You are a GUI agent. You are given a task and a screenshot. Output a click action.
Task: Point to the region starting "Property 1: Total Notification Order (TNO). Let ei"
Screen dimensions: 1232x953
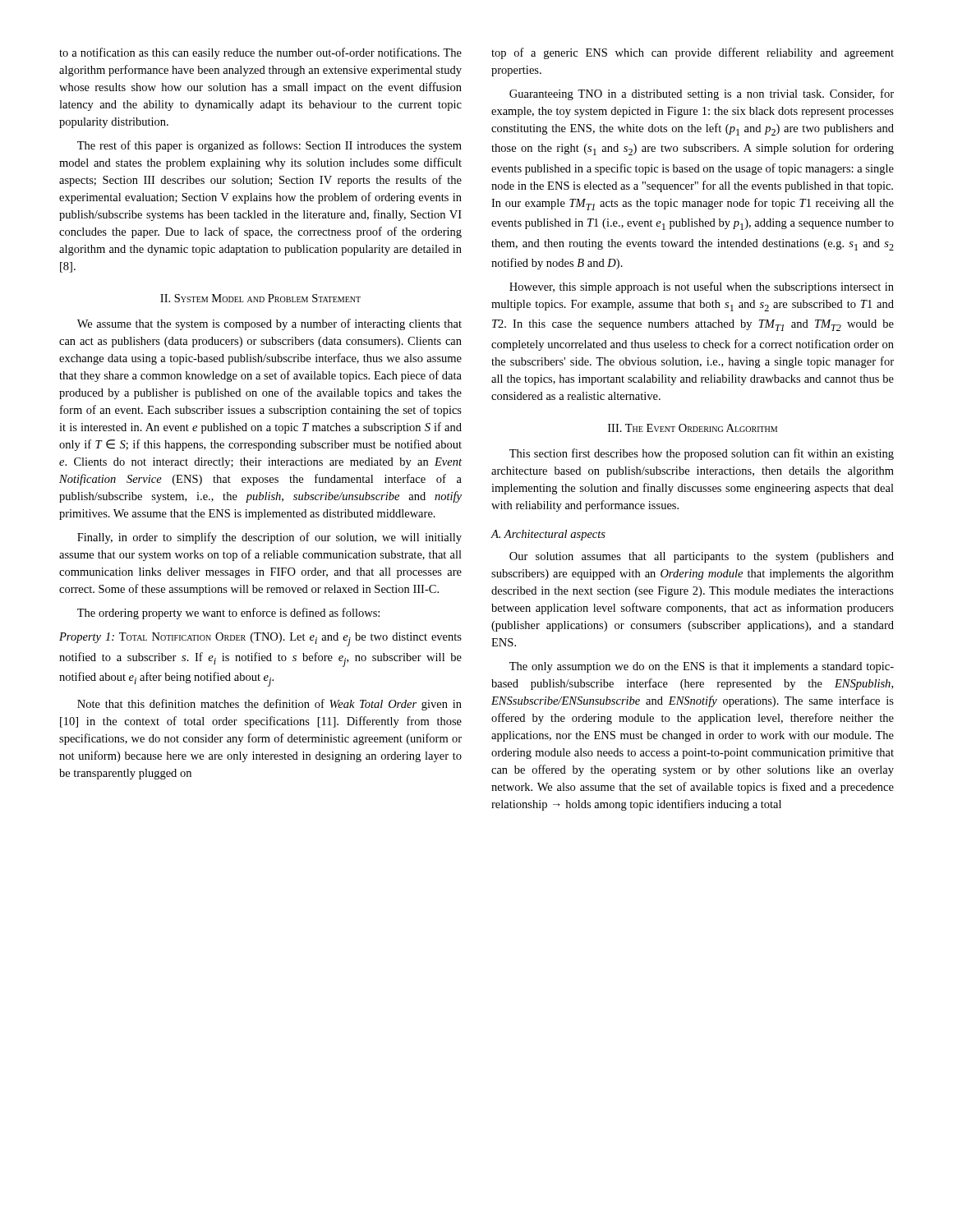pyautogui.click(x=260, y=659)
